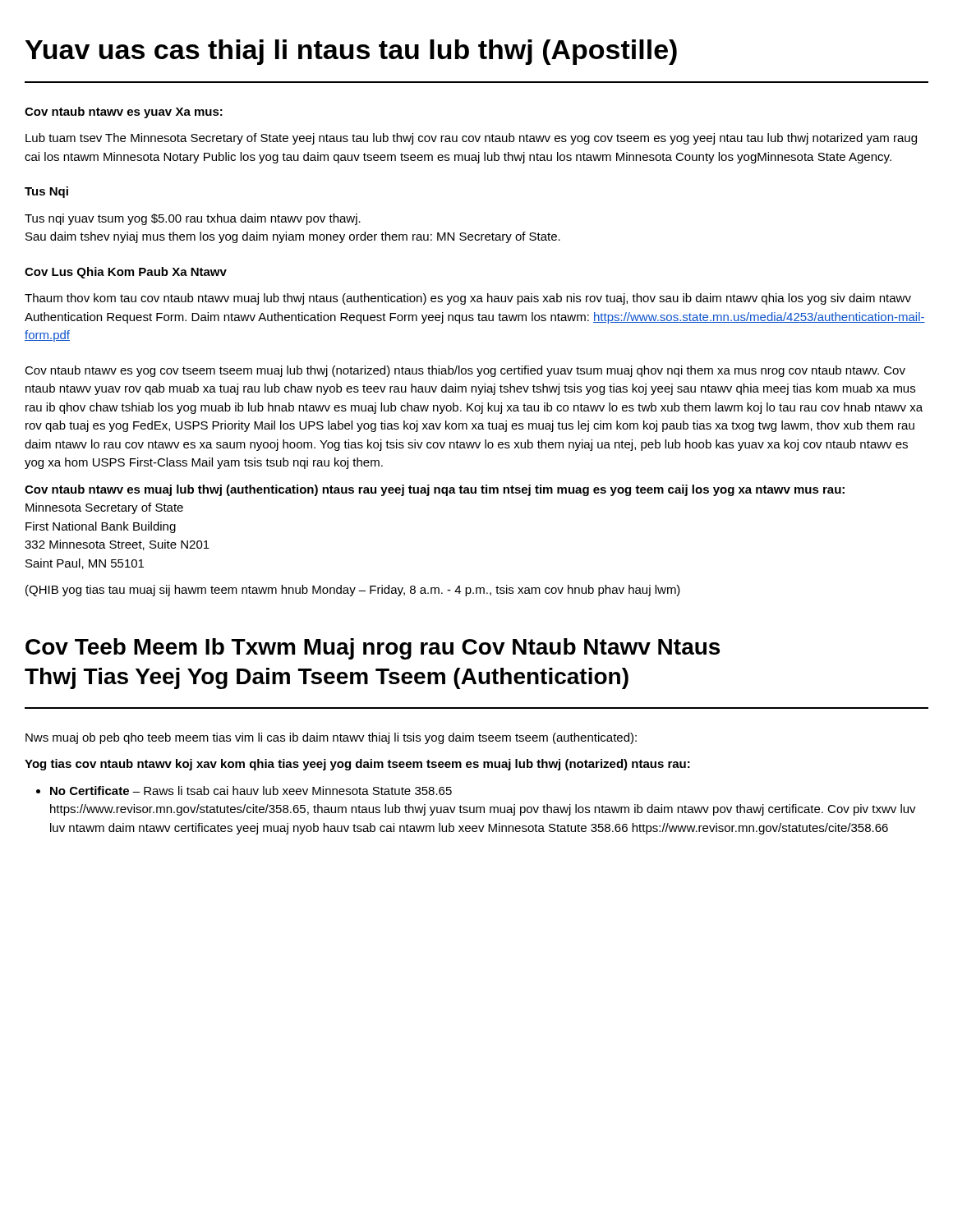Point to the section header beginning "Cov ntaub ntawv"
The width and height of the screenshot is (953, 1232).
[476, 134]
